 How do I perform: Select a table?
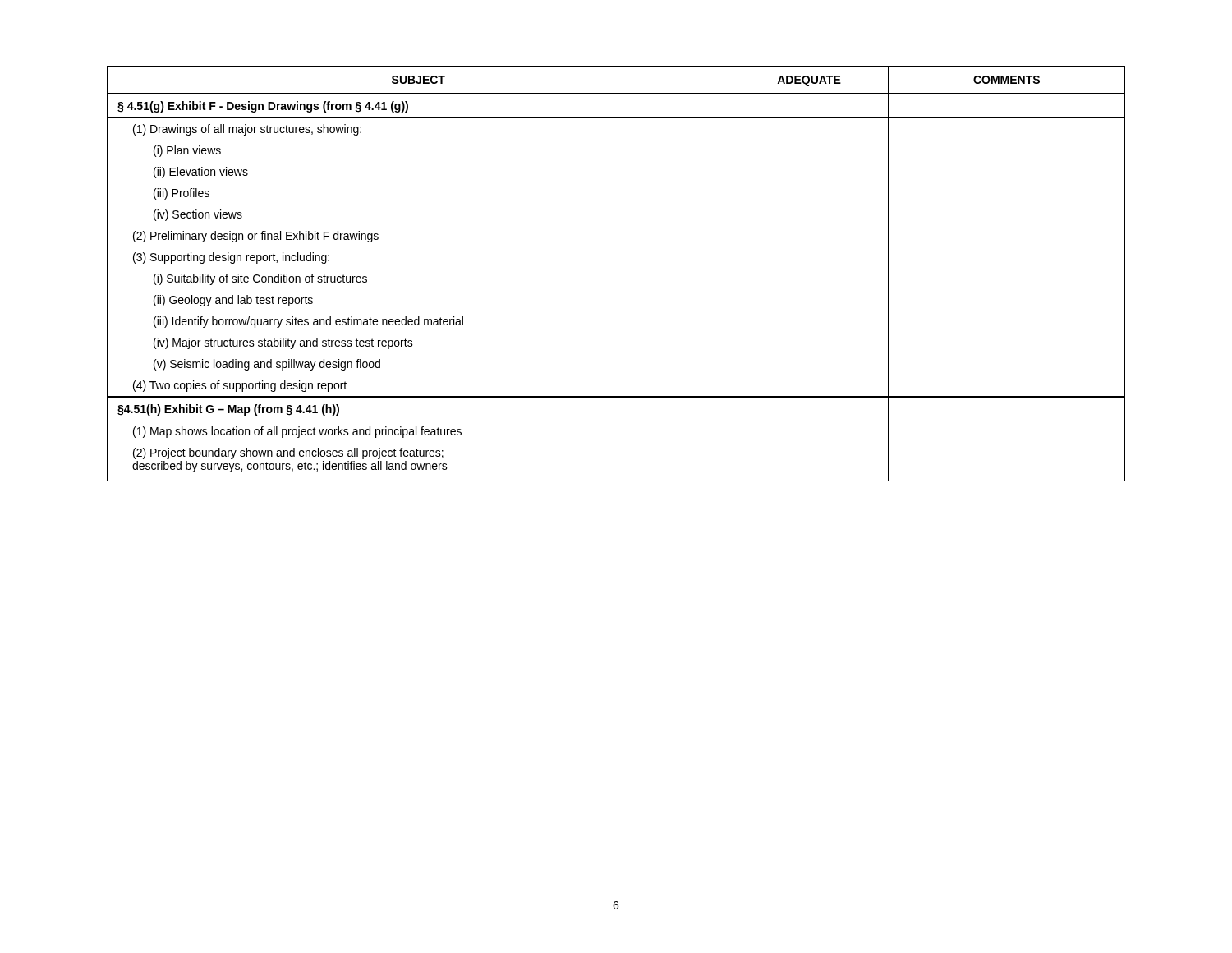(x=616, y=273)
